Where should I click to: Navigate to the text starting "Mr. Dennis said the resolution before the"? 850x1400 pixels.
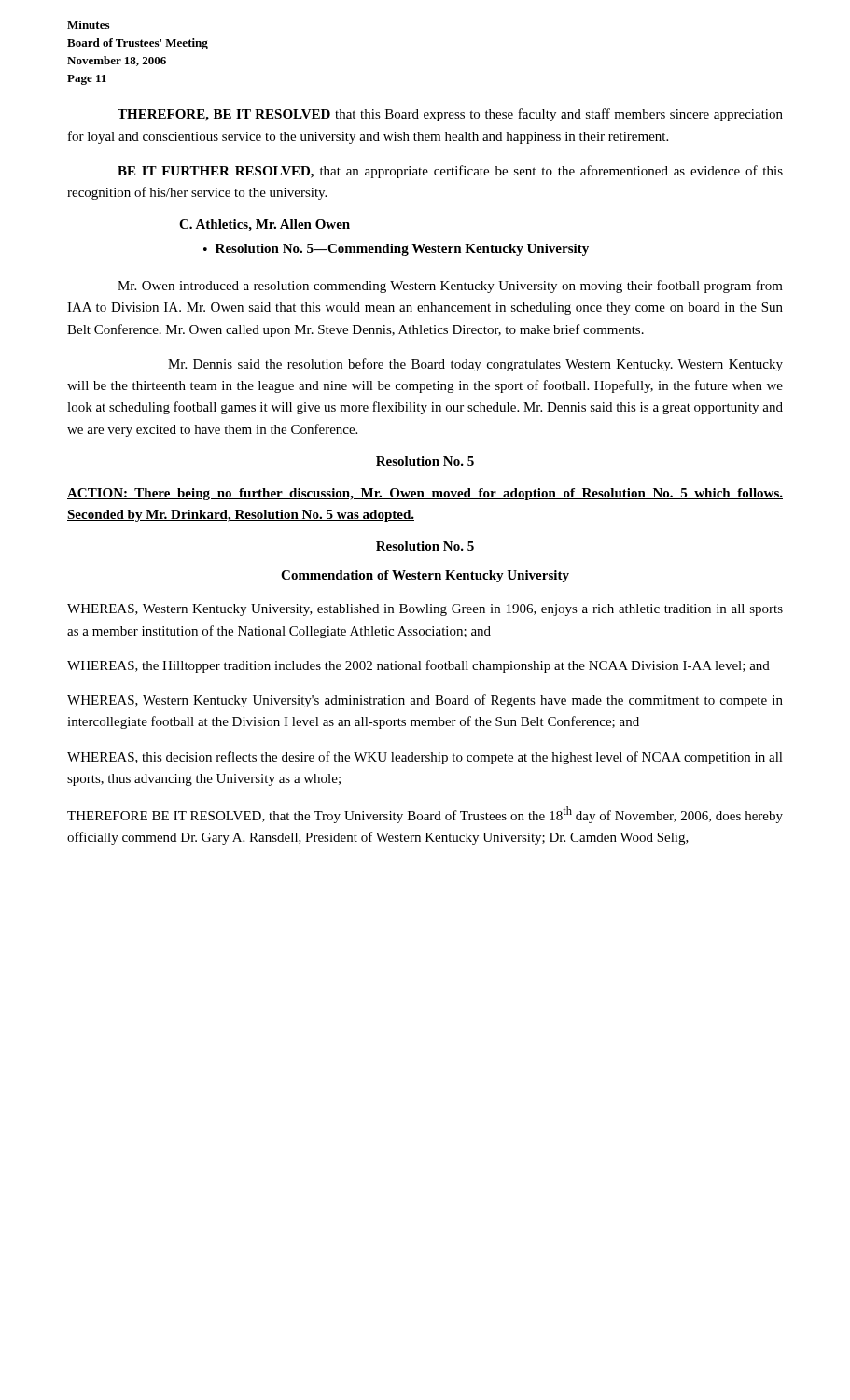coord(425,397)
